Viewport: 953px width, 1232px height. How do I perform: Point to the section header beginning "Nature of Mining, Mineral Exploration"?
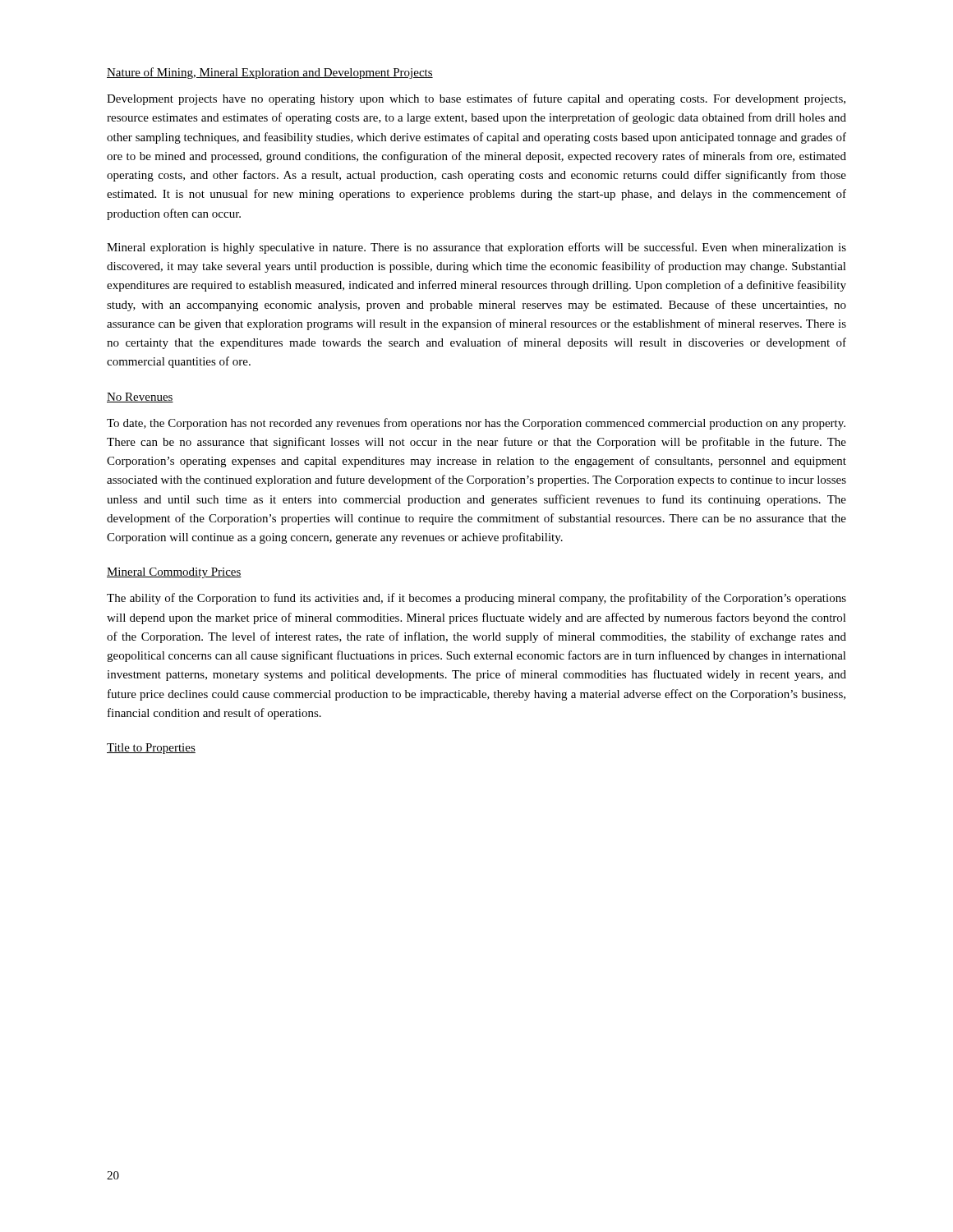tap(270, 72)
